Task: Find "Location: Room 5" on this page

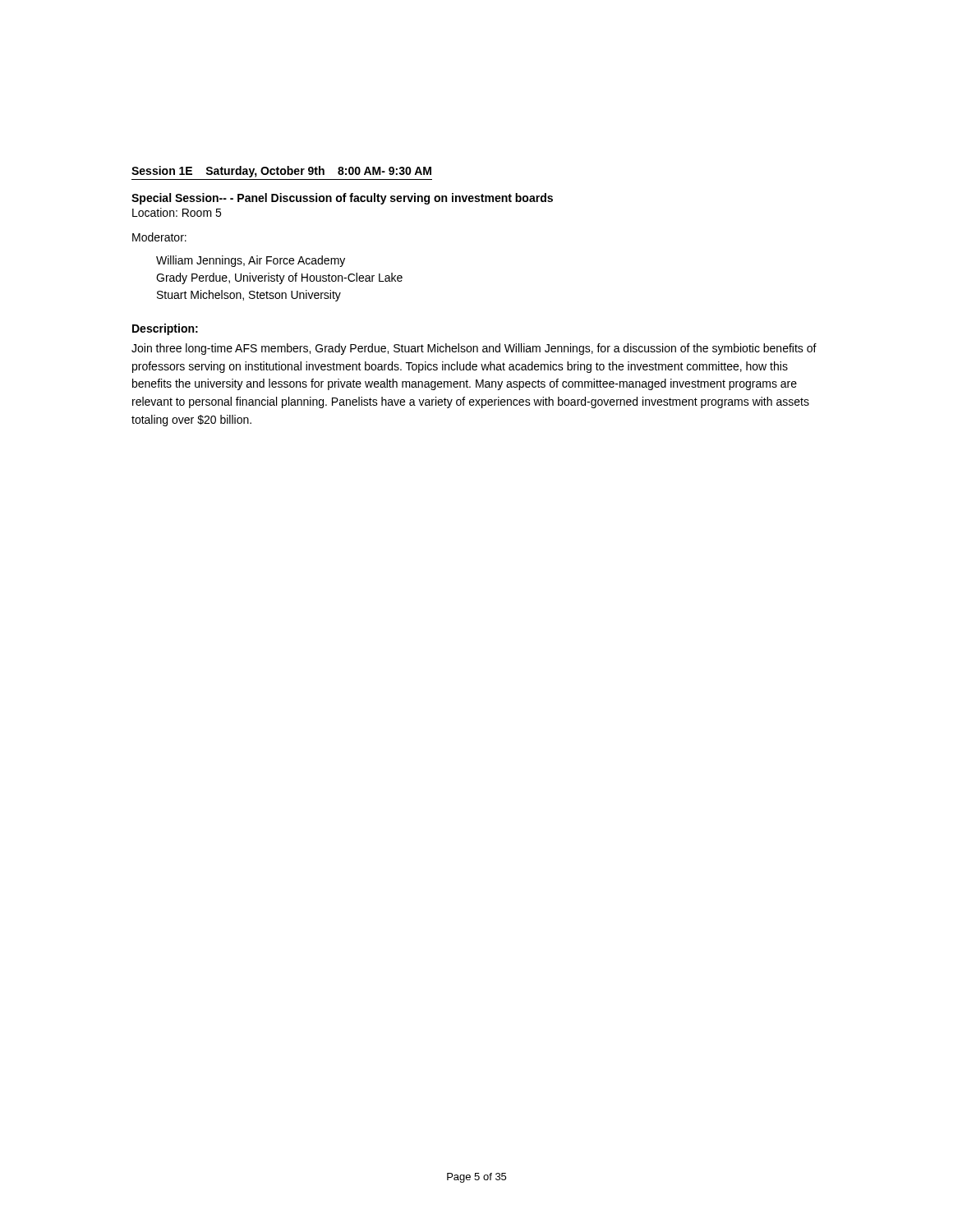Action: coord(176,213)
